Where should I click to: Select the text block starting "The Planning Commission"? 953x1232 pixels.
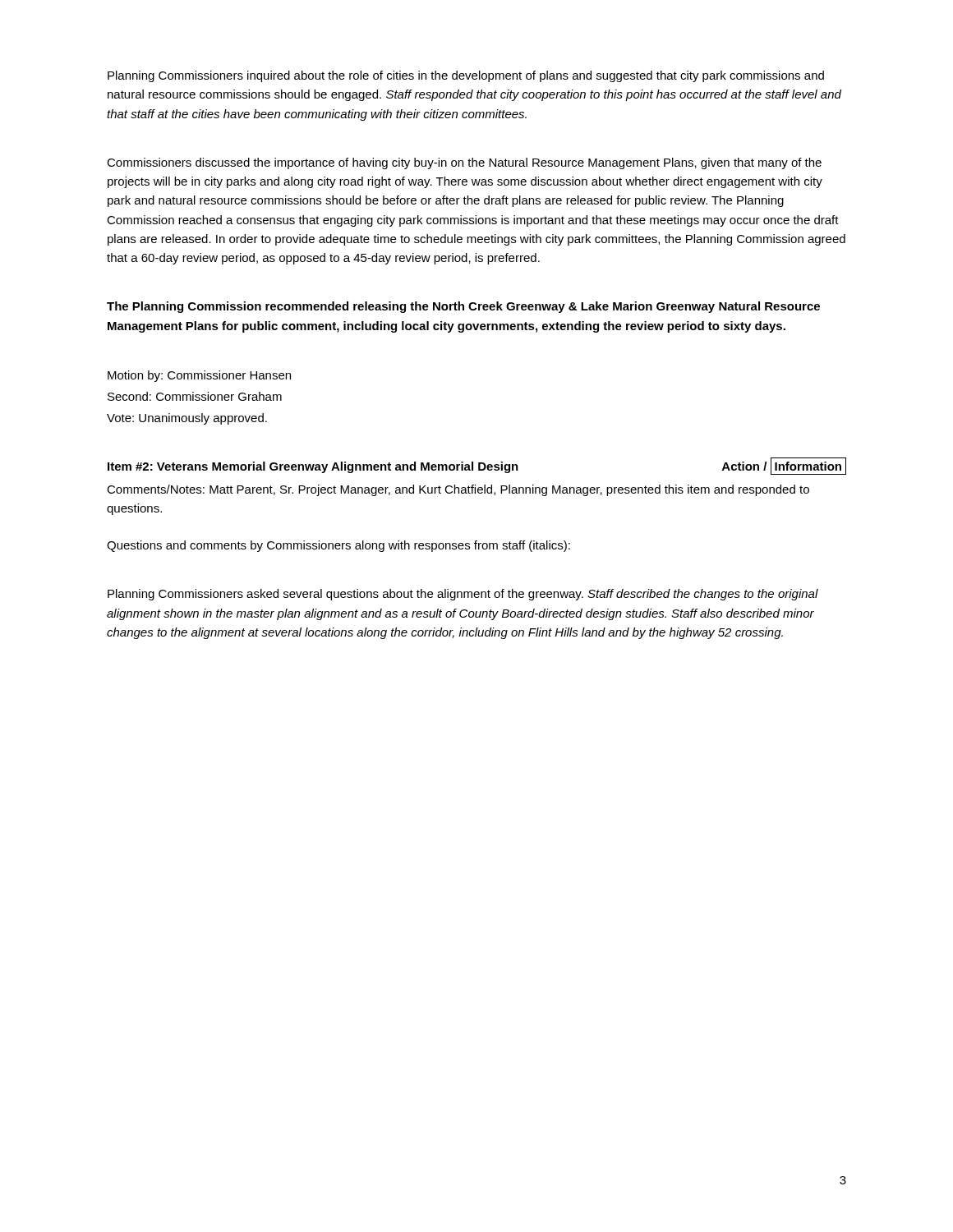click(x=464, y=316)
